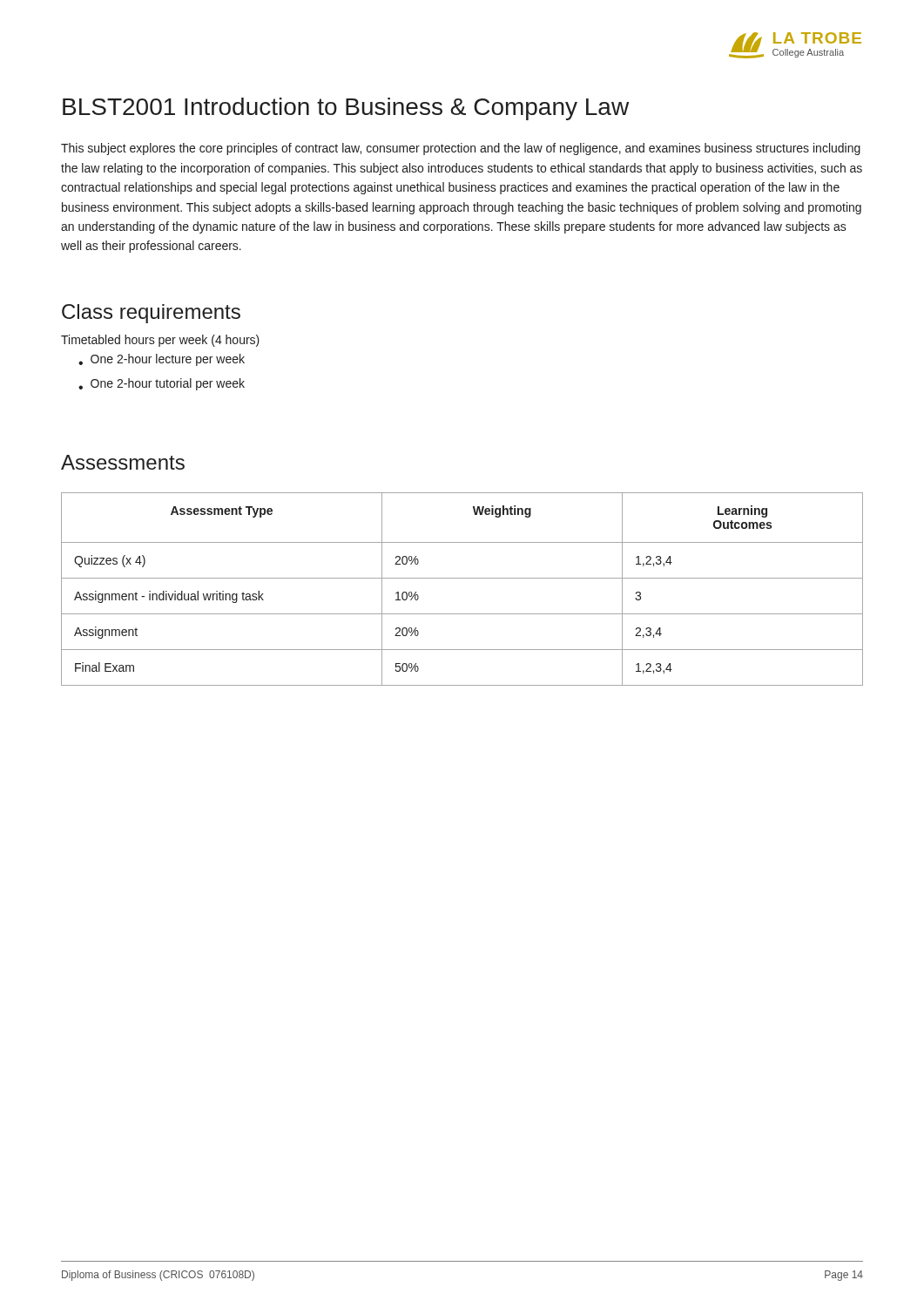Select the title
Screen dimensions: 1307x924
click(x=462, y=107)
